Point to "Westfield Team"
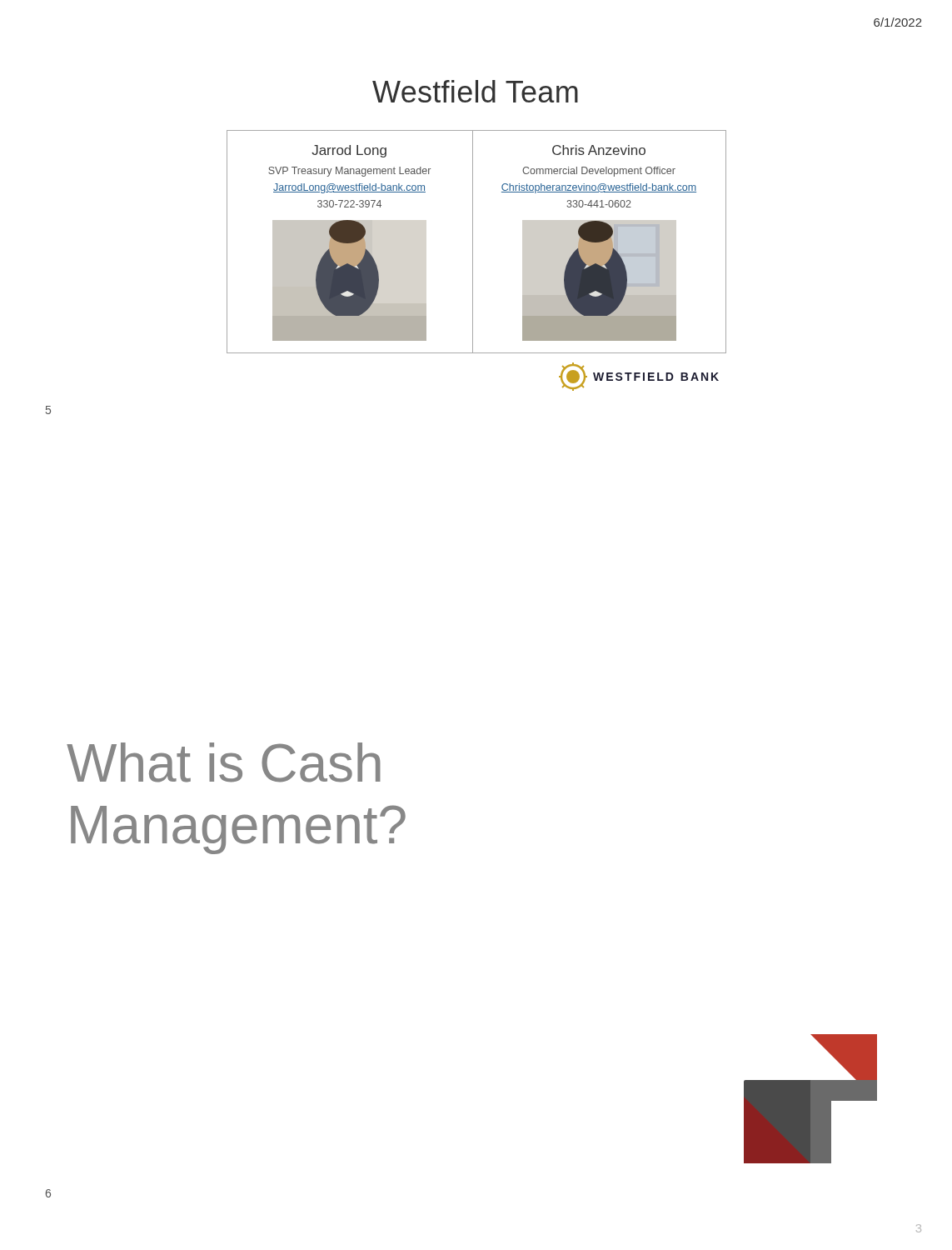The image size is (952, 1250). 476,92
